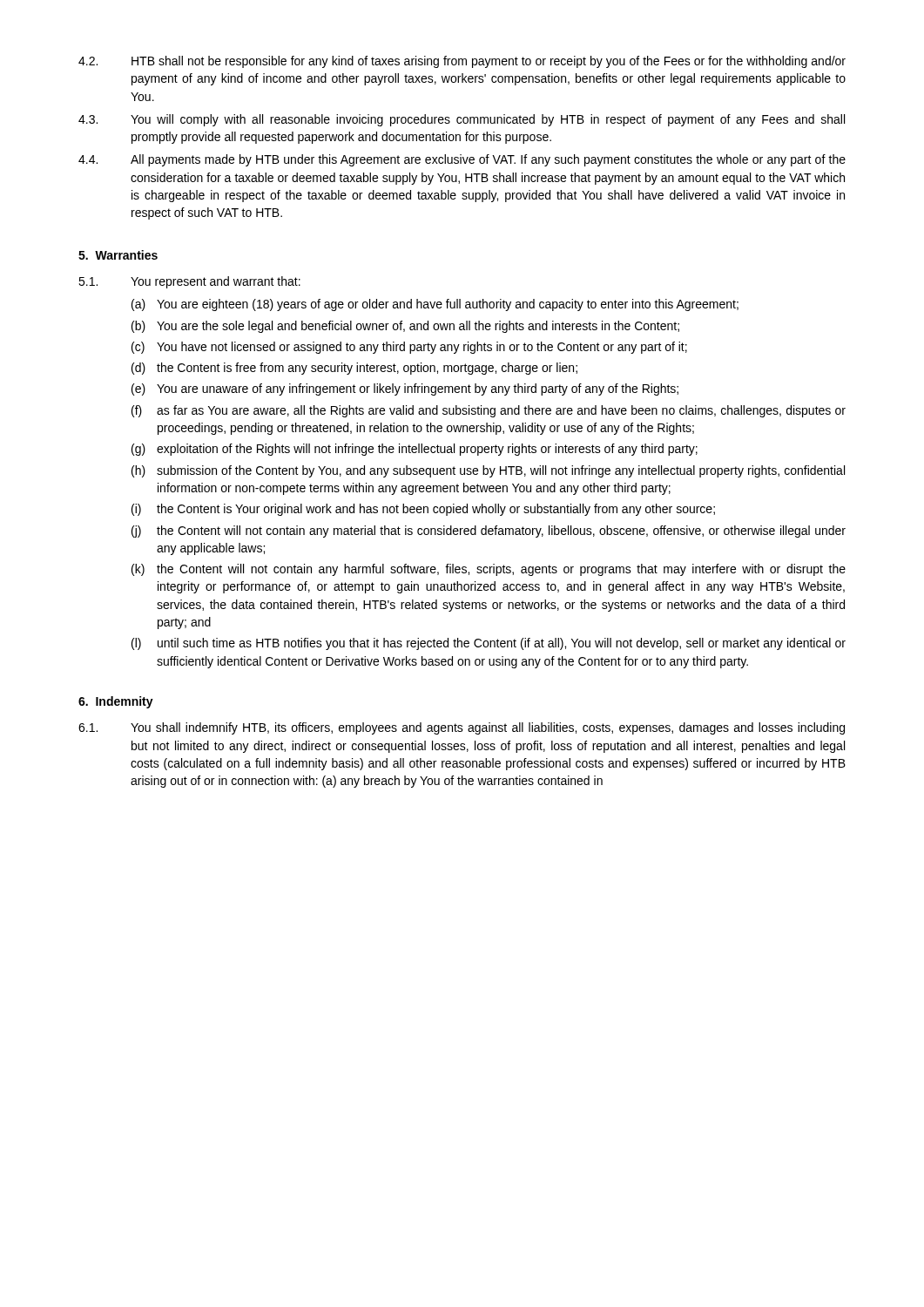Click on the list item that says "4.4. All payments made by HTB under this"
The image size is (924, 1307).
tap(462, 187)
